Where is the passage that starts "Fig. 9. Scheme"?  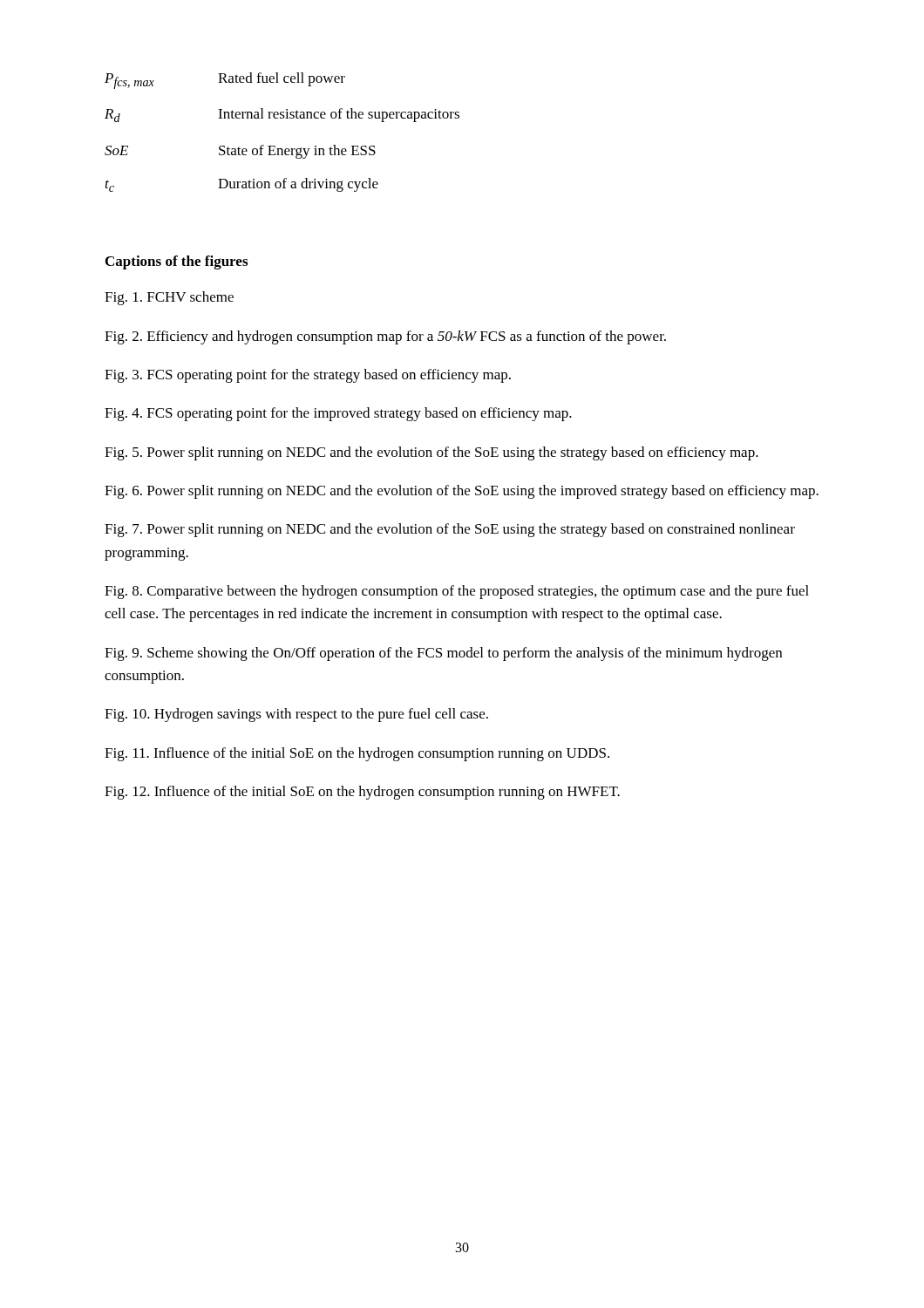pyautogui.click(x=444, y=664)
